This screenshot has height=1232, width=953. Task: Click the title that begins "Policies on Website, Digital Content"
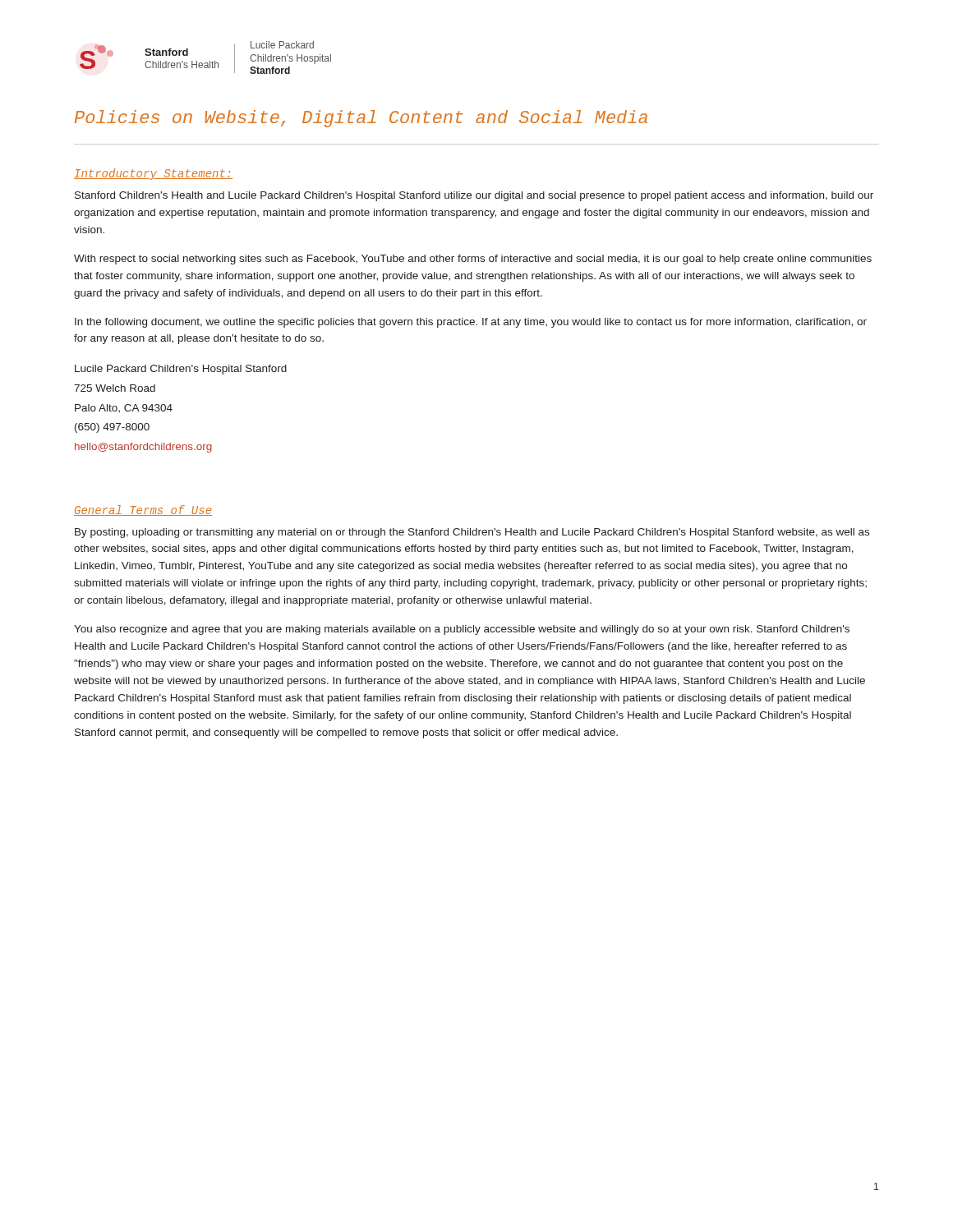click(x=361, y=119)
